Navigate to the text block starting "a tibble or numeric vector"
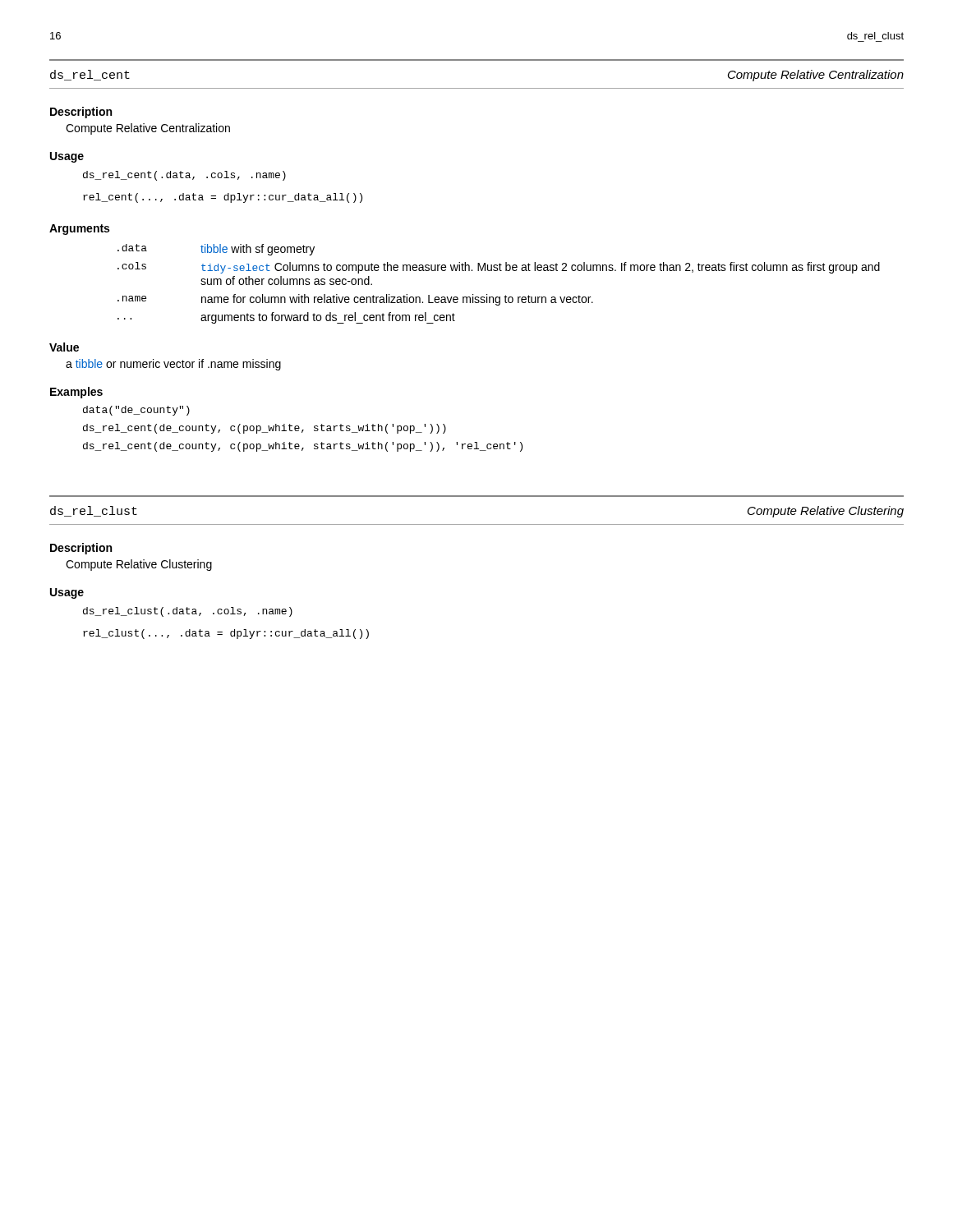 [173, 364]
